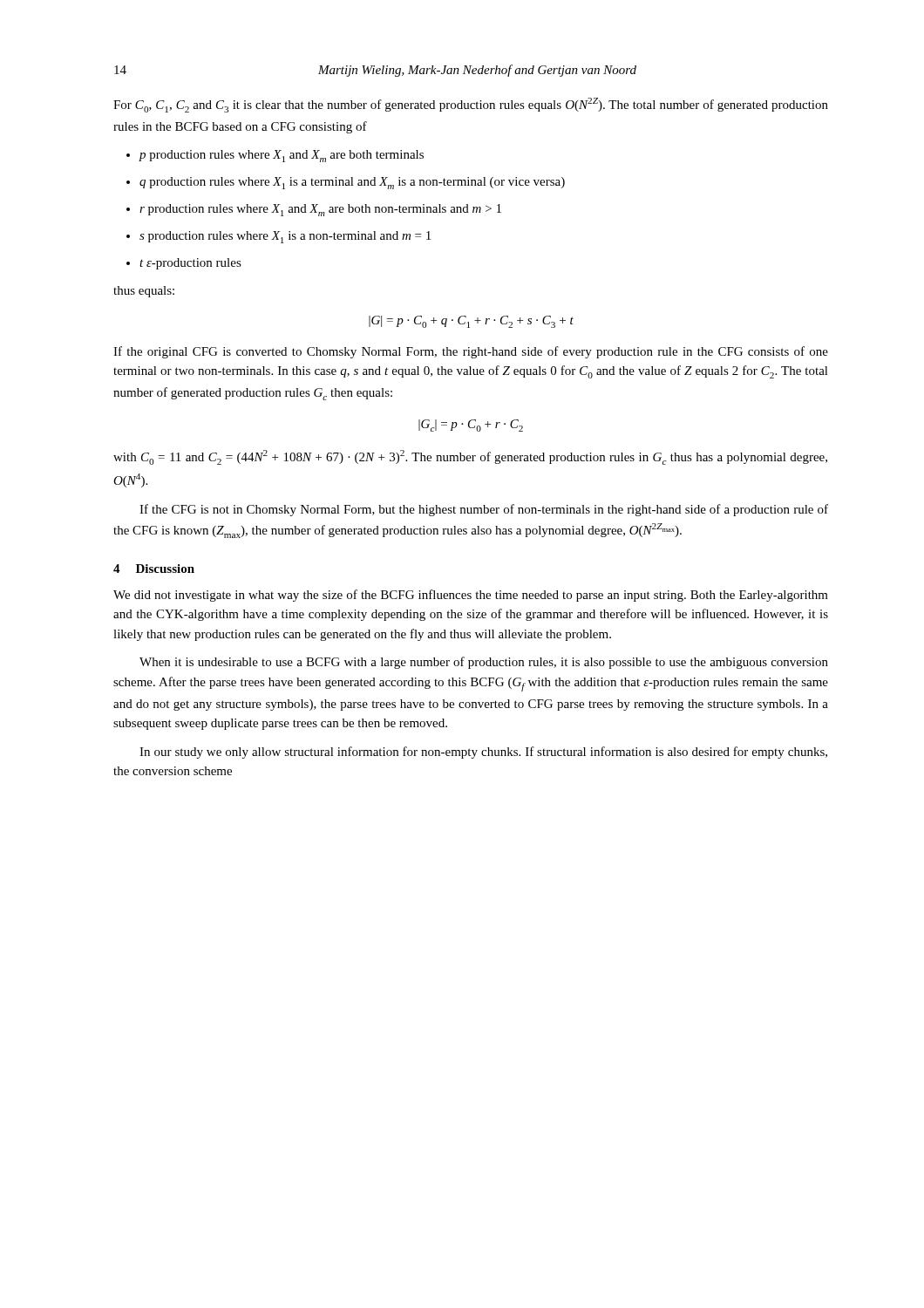
Task: Where is the passage that starts "We did not investigate in"?
Action: 471,683
